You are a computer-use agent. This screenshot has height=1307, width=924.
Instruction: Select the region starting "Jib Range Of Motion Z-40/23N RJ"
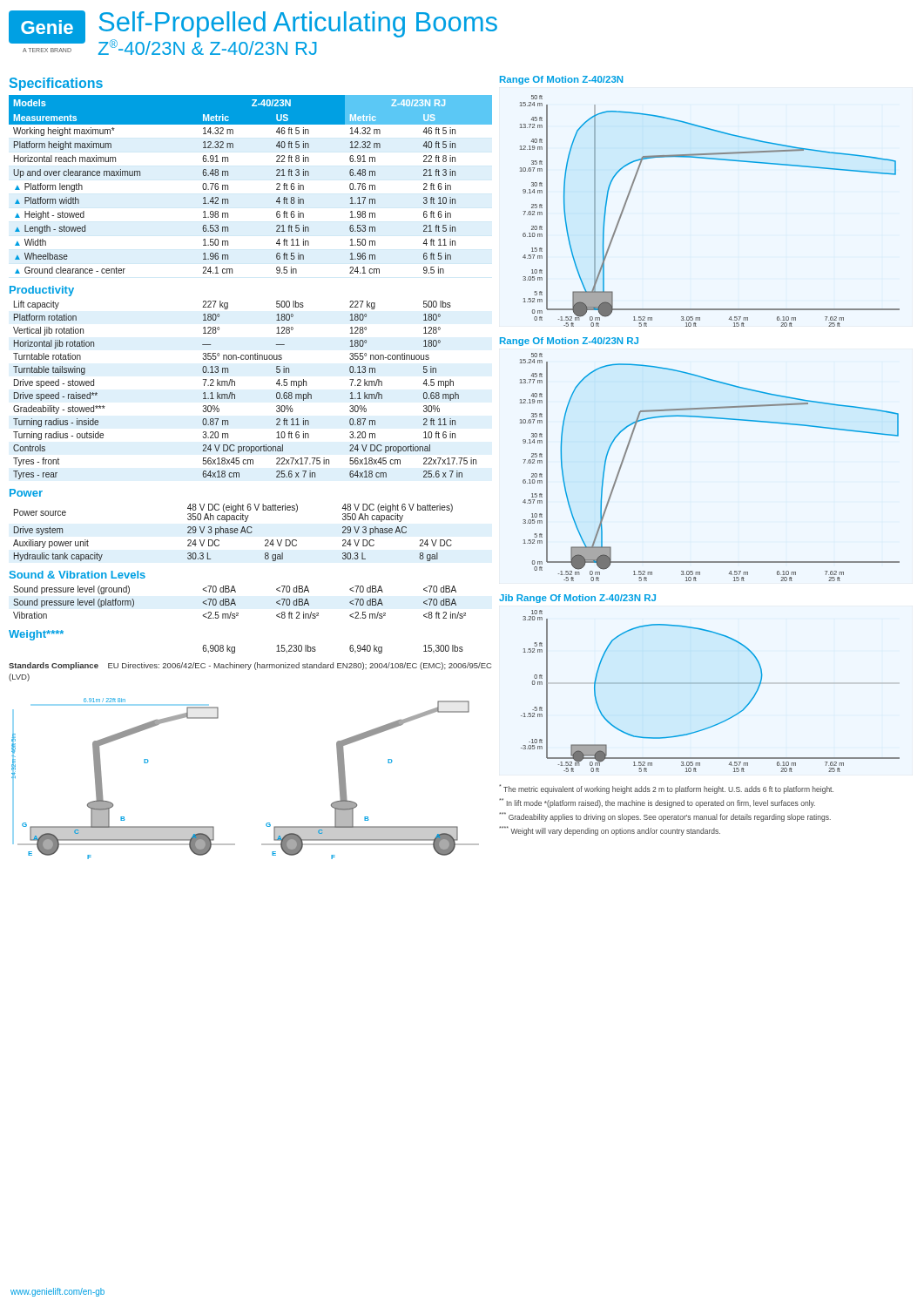coord(578,598)
